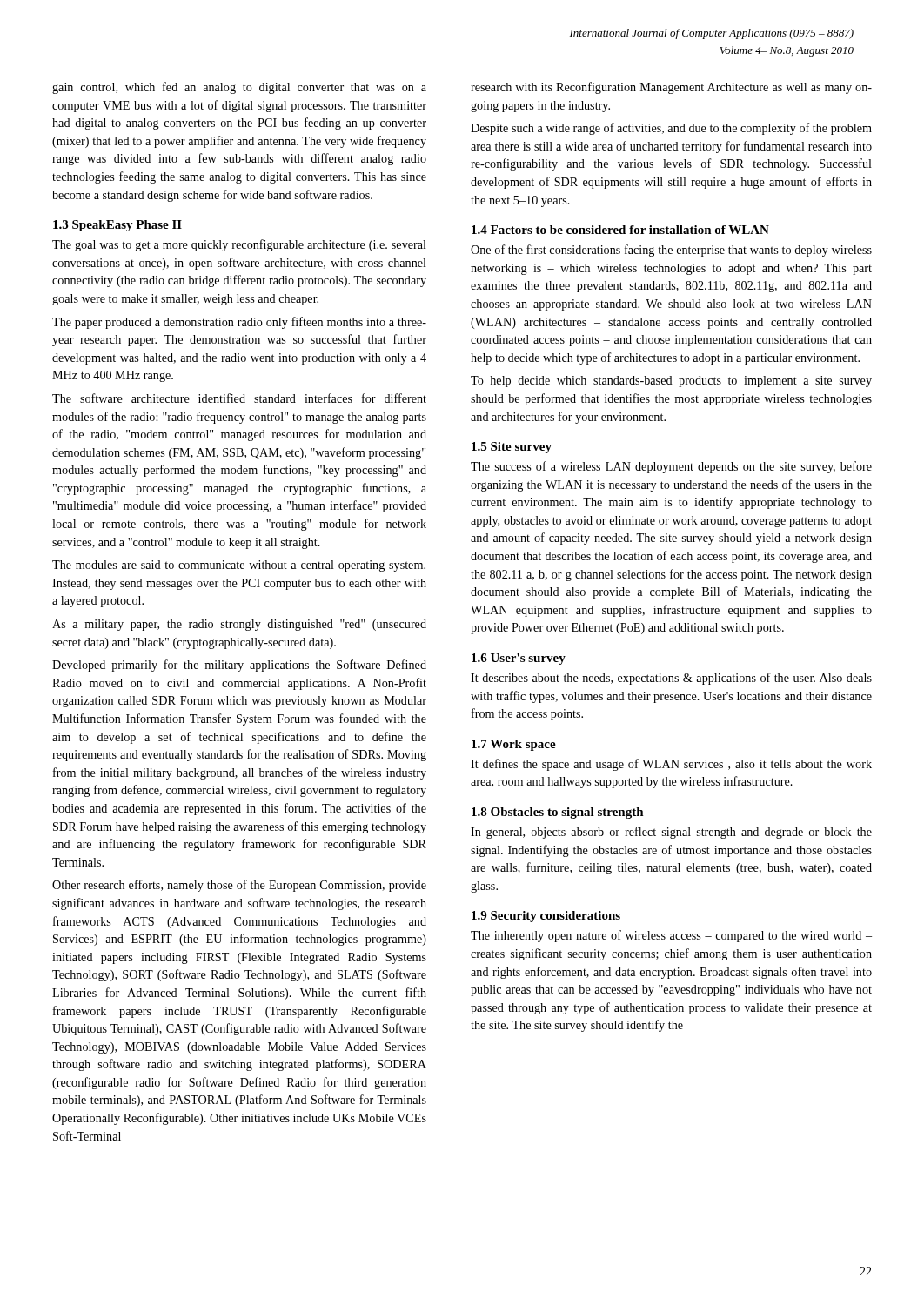924x1305 pixels.
Task: Click on the section header with the text "1.9 Security considerations"
Action: point(546,916)
